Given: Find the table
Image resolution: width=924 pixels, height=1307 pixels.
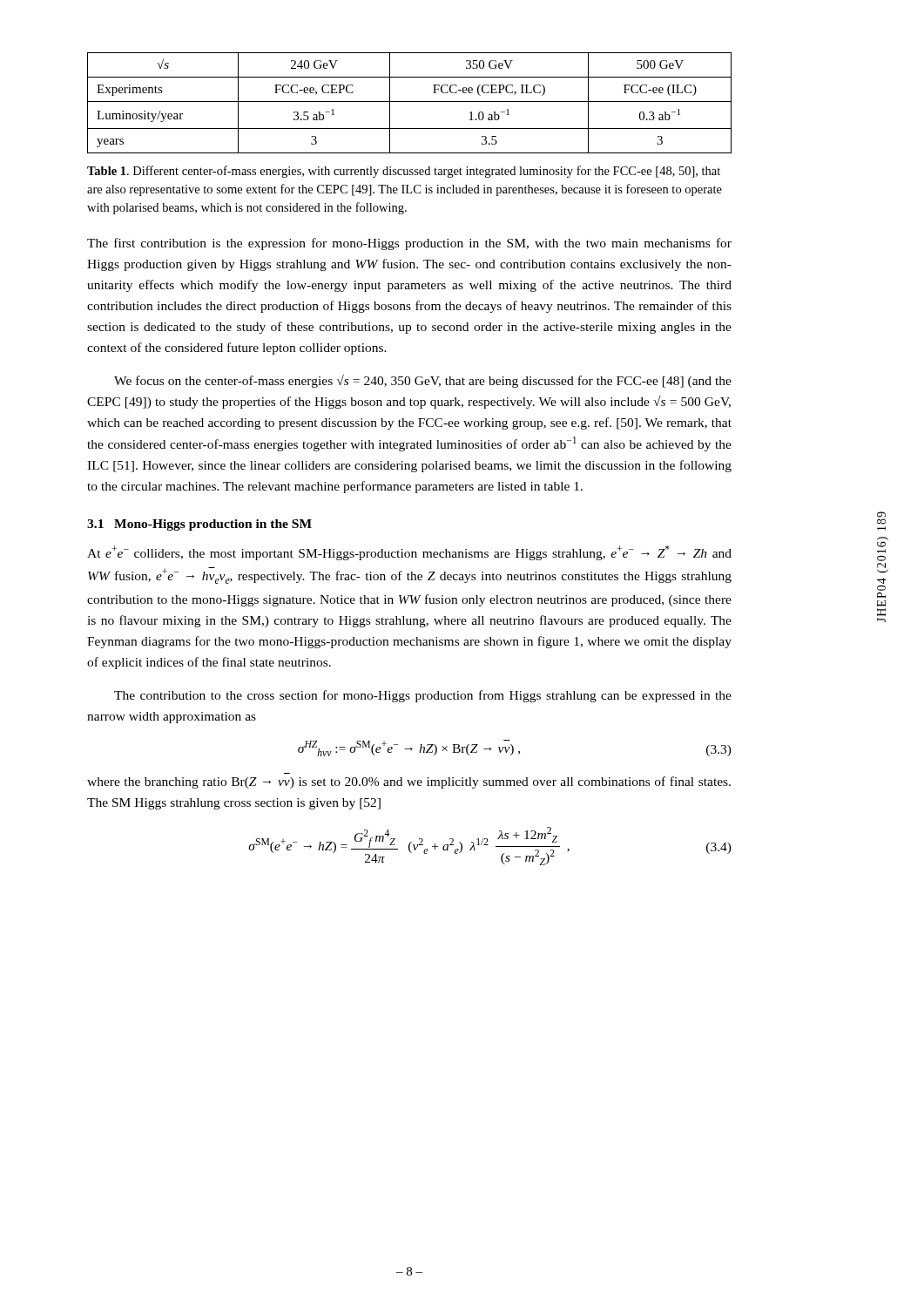Looking at the screenshot, I should point(409,103).
